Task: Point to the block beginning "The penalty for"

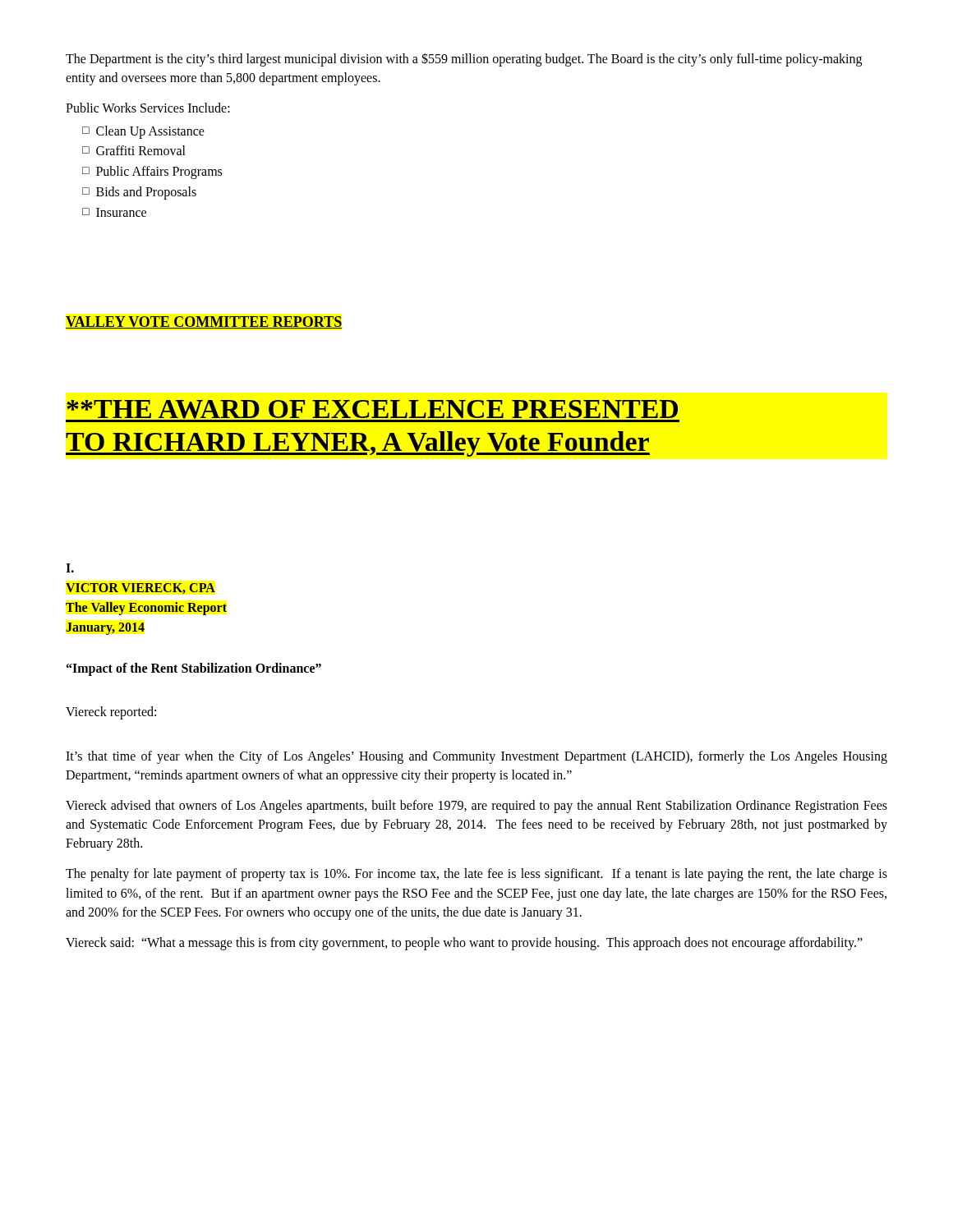Action: coord(476,893)
